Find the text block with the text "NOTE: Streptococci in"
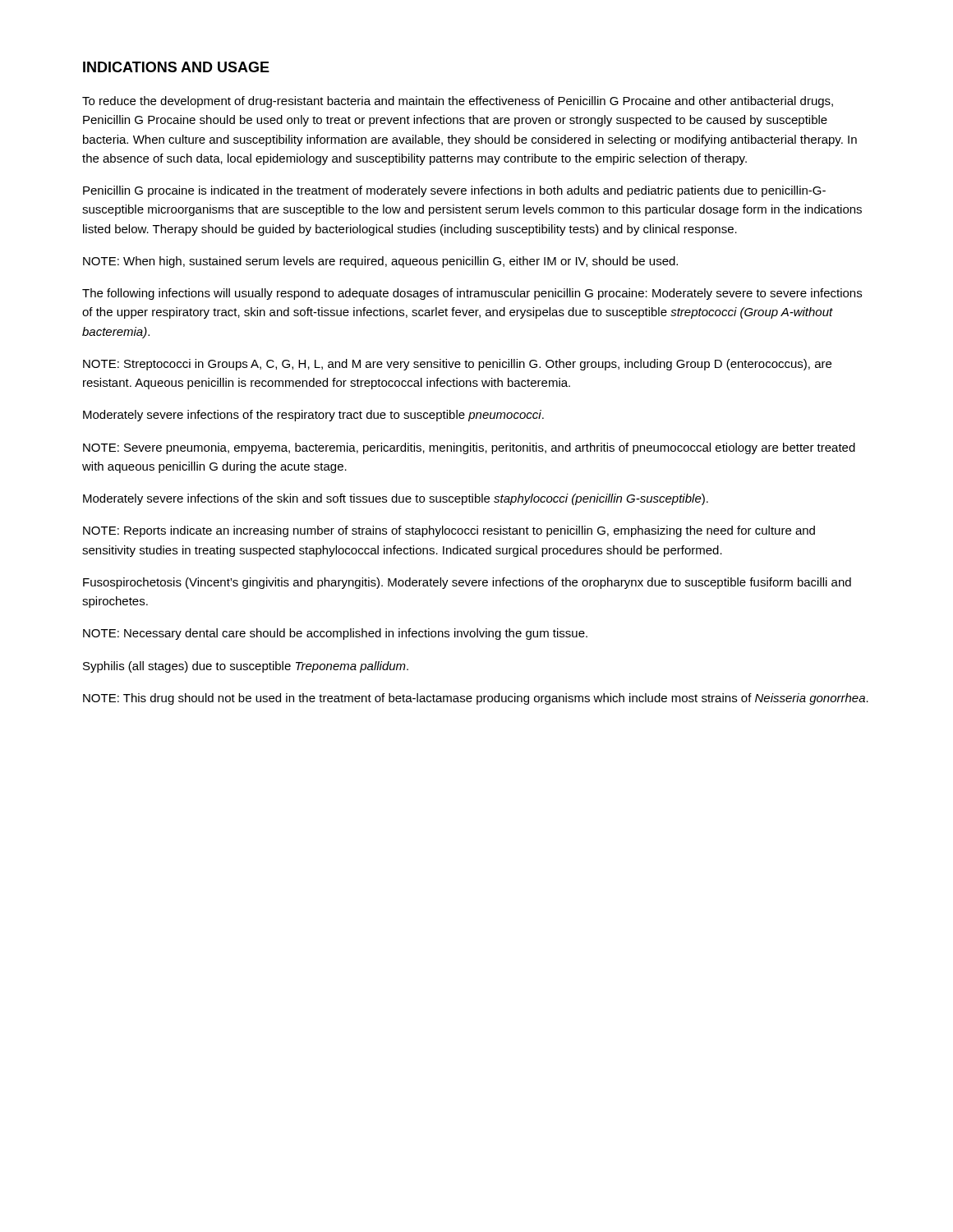This screenshot has height=1232, width=953. pos(457,373)
